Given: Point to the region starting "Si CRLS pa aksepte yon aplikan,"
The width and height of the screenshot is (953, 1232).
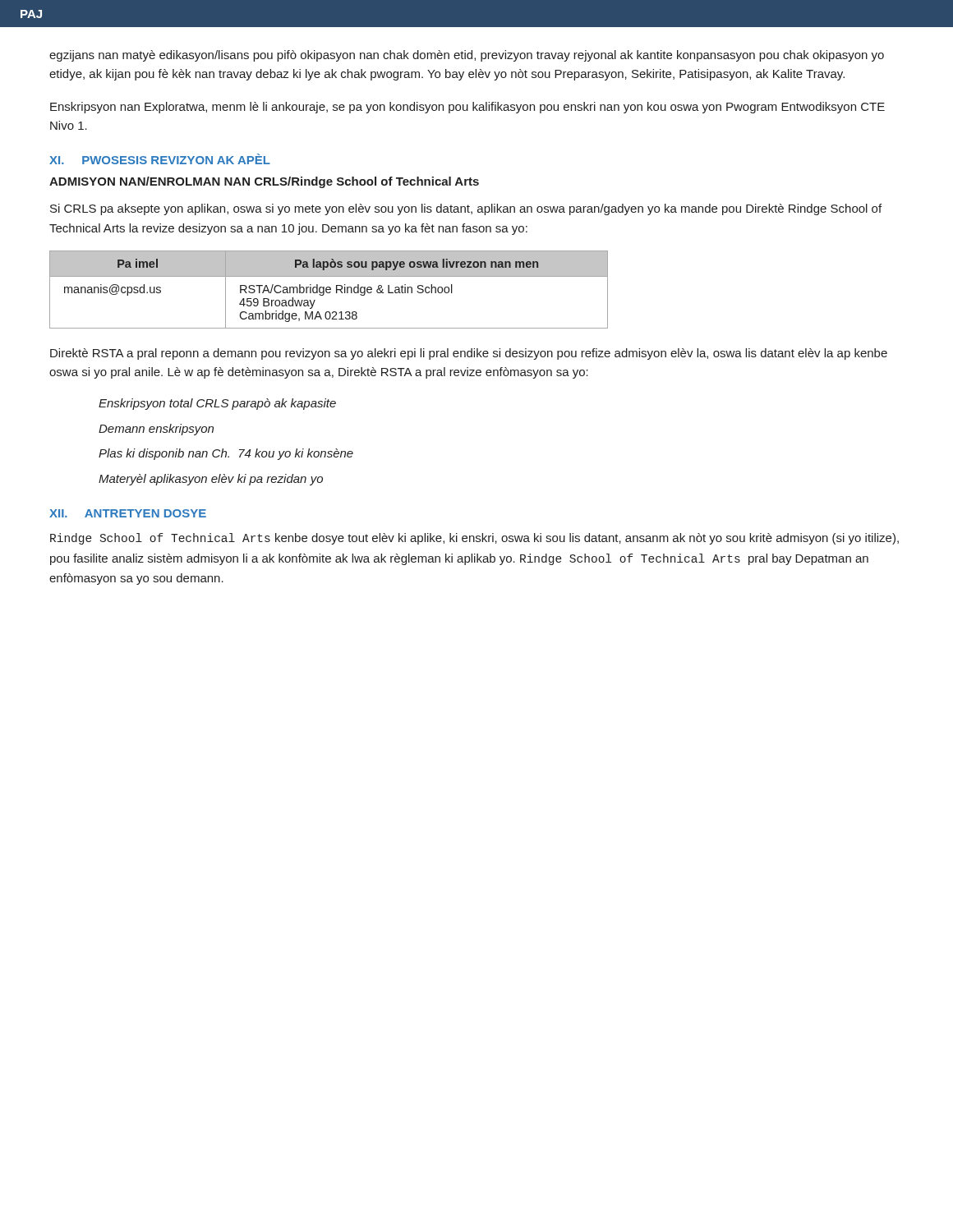Looking at the screenshot, I should click(465, 218).
